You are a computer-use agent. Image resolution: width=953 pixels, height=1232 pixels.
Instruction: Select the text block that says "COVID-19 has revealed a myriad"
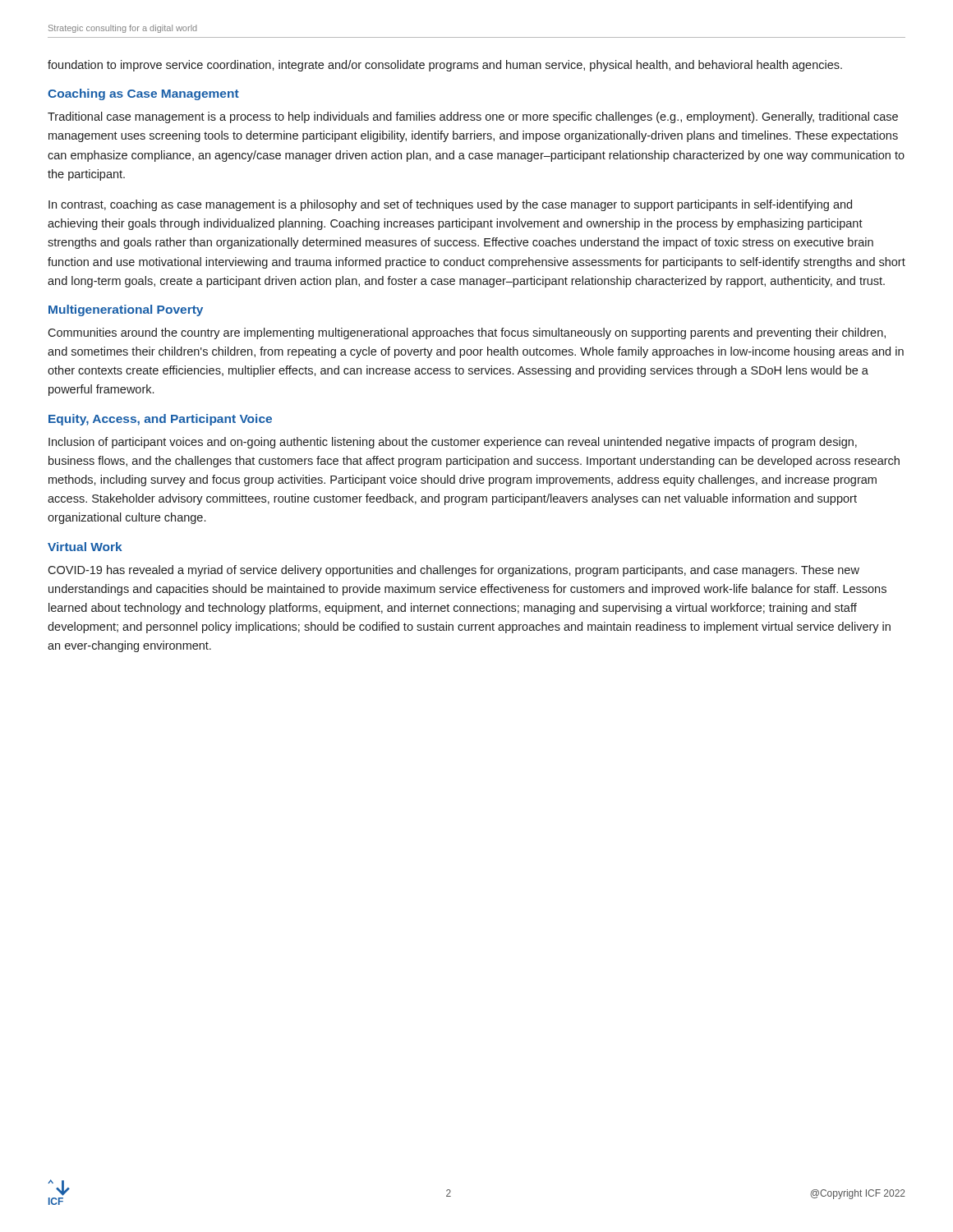(469, 608)
